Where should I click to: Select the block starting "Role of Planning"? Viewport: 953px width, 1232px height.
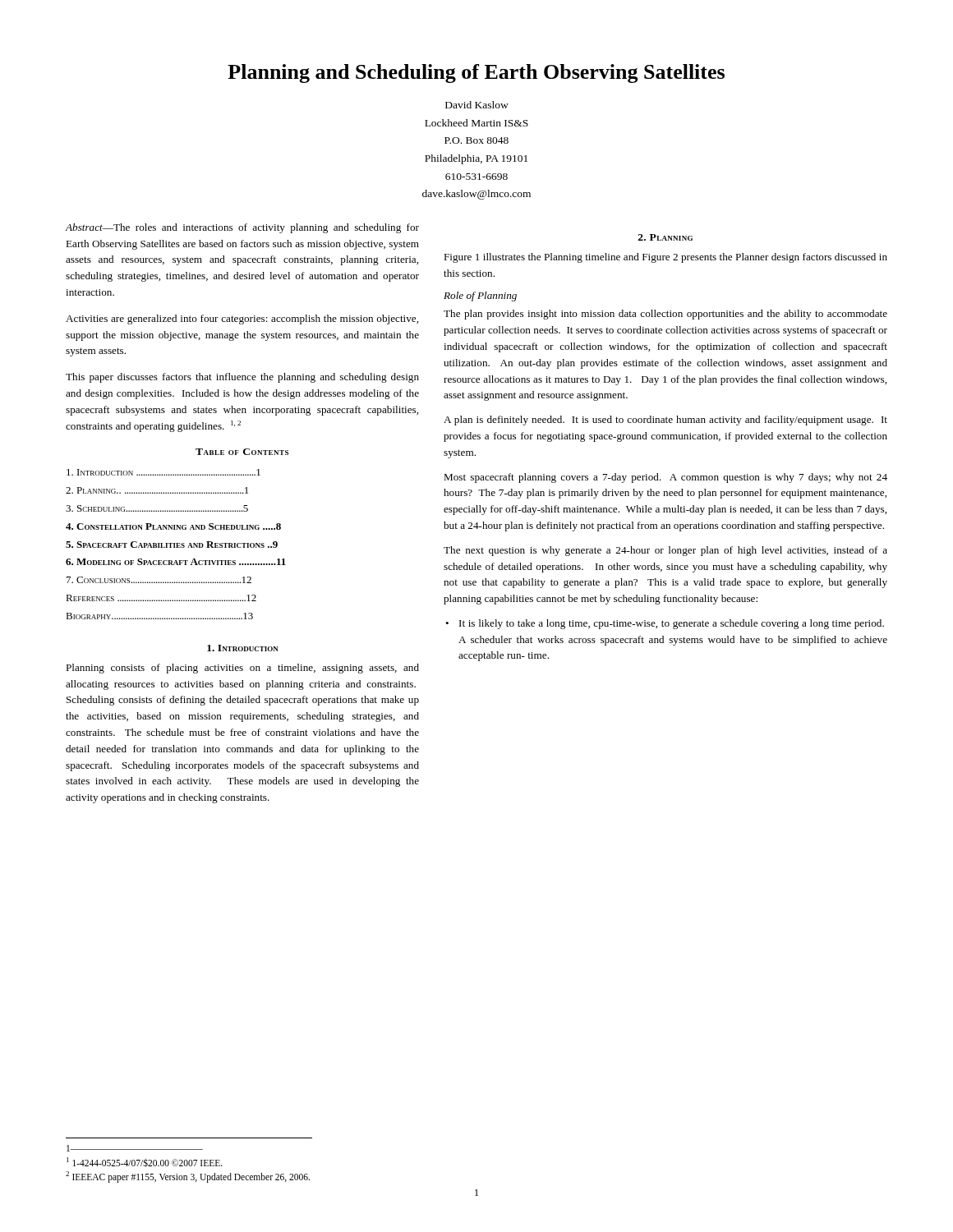point(480,296)
